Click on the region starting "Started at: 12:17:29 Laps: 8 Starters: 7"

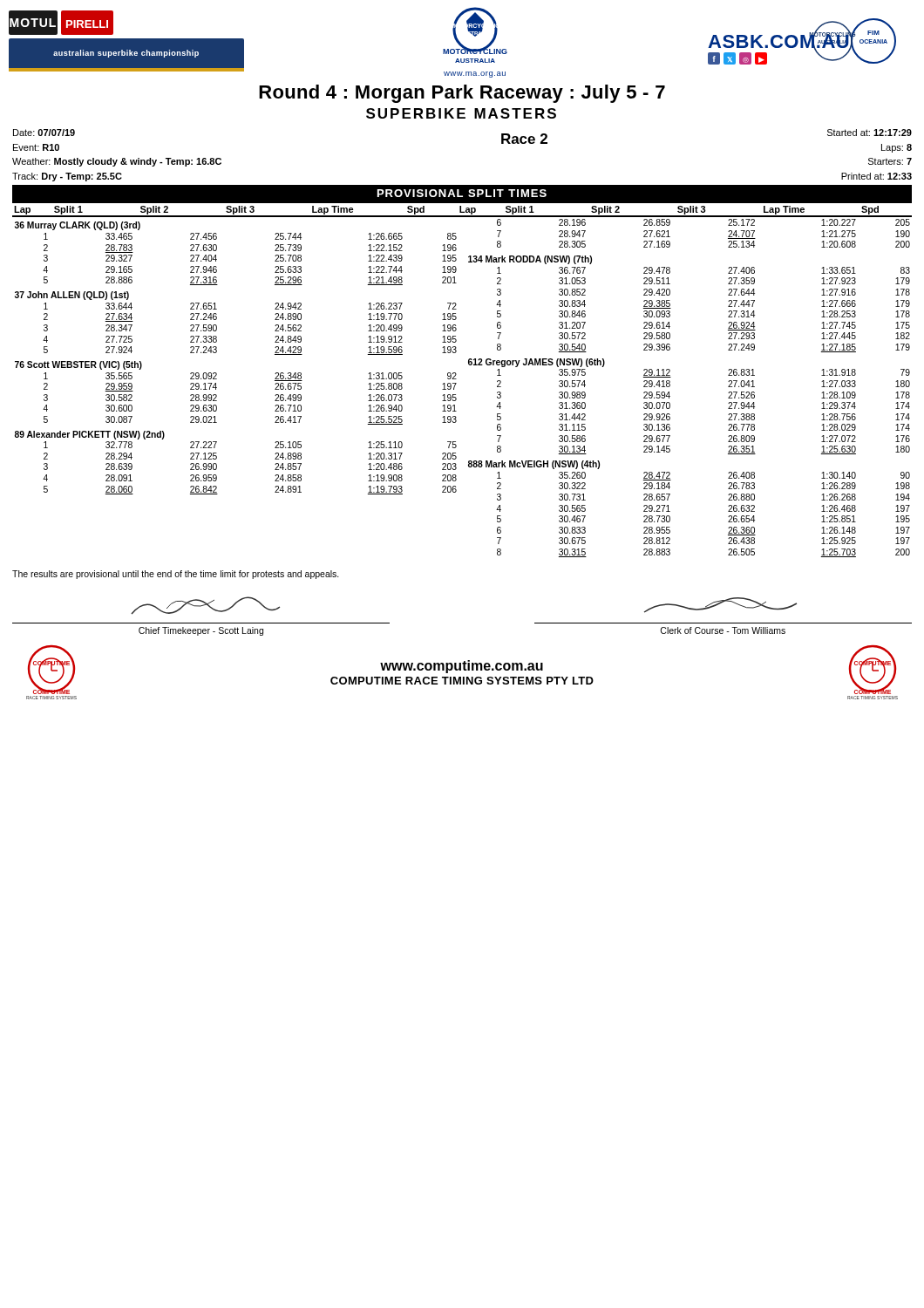tap(869, 154)
